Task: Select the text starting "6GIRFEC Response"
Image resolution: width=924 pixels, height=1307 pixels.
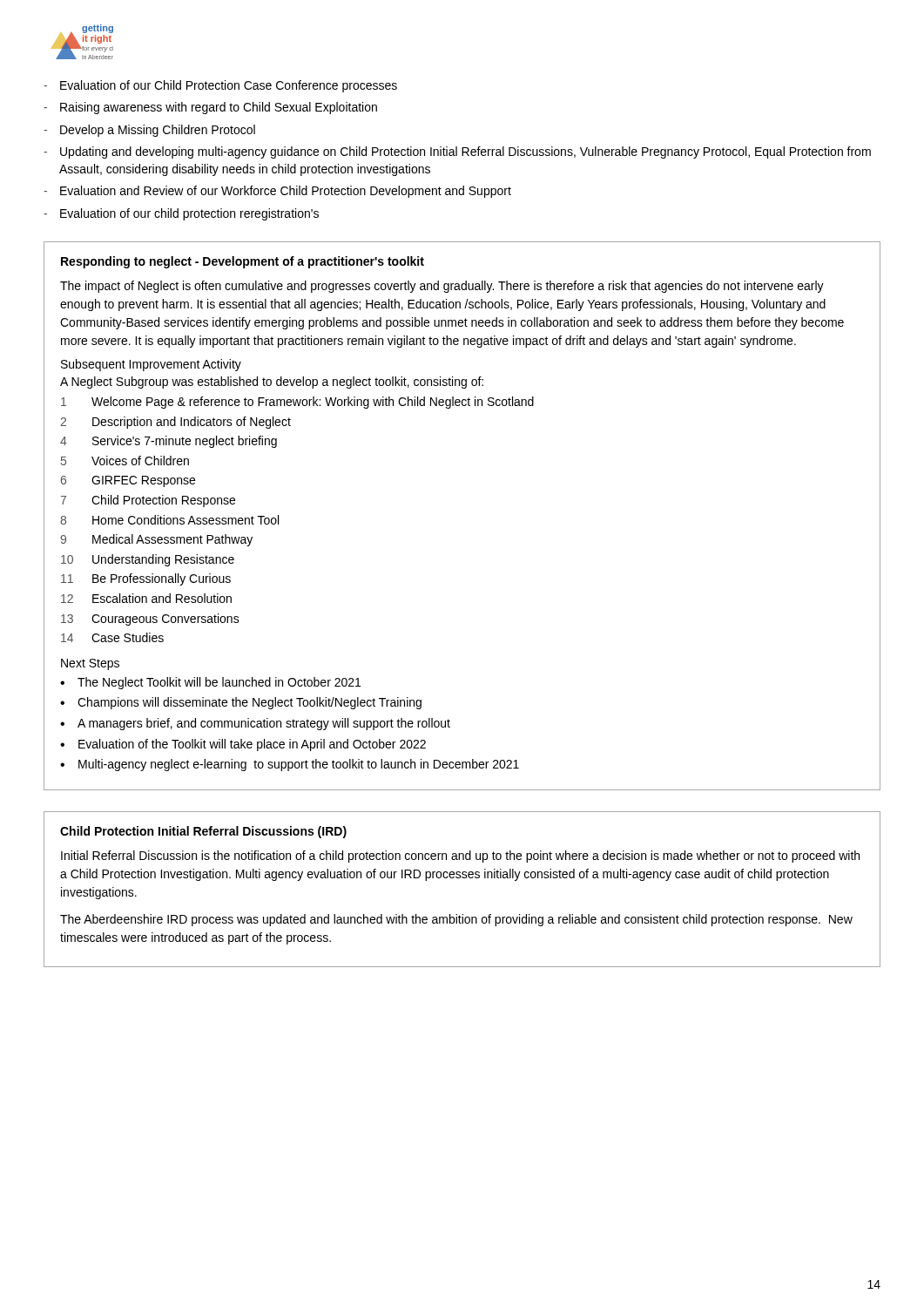Action: (128, 481)
